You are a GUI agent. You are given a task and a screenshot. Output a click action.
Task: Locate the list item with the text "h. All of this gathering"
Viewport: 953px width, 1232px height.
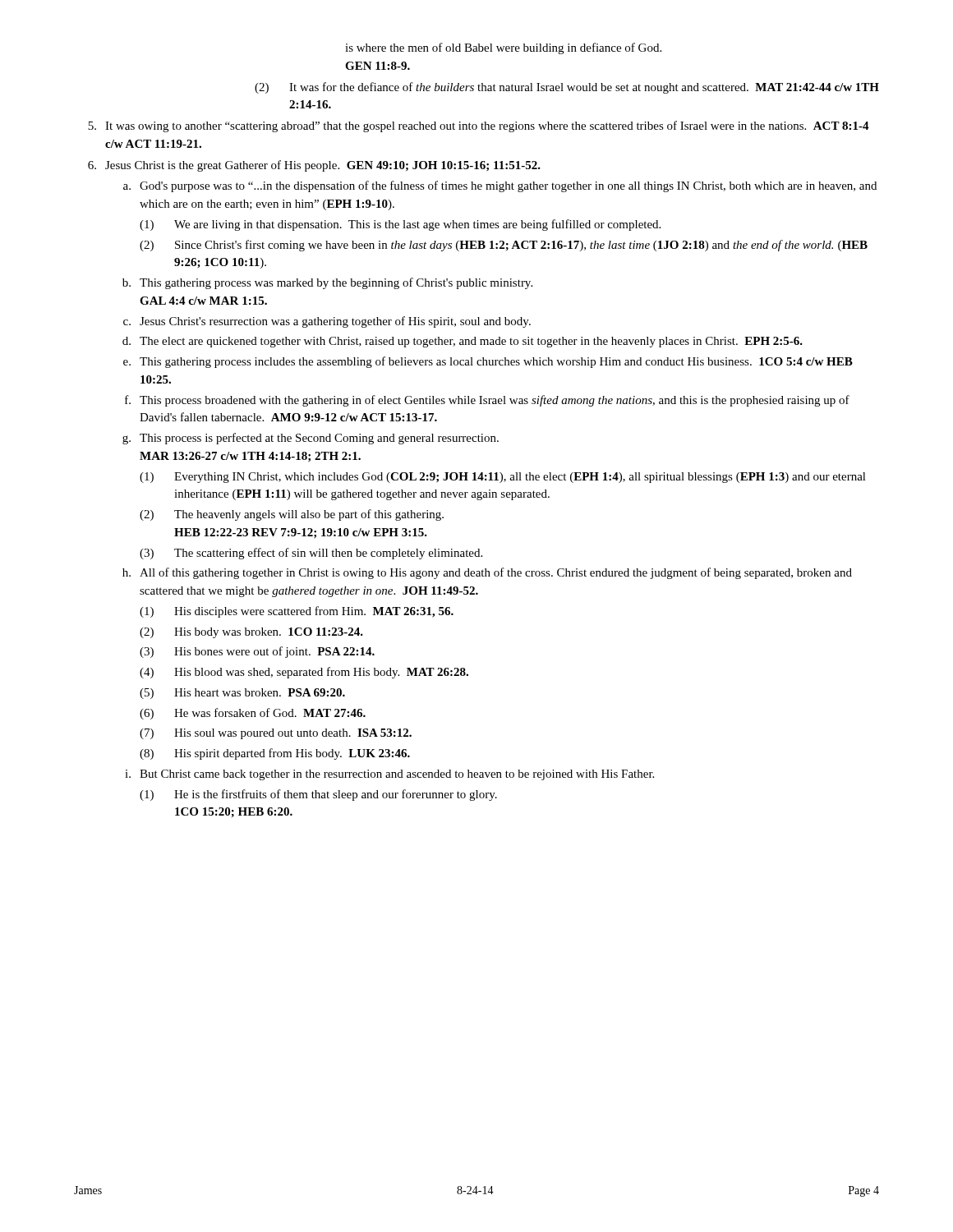487,573
